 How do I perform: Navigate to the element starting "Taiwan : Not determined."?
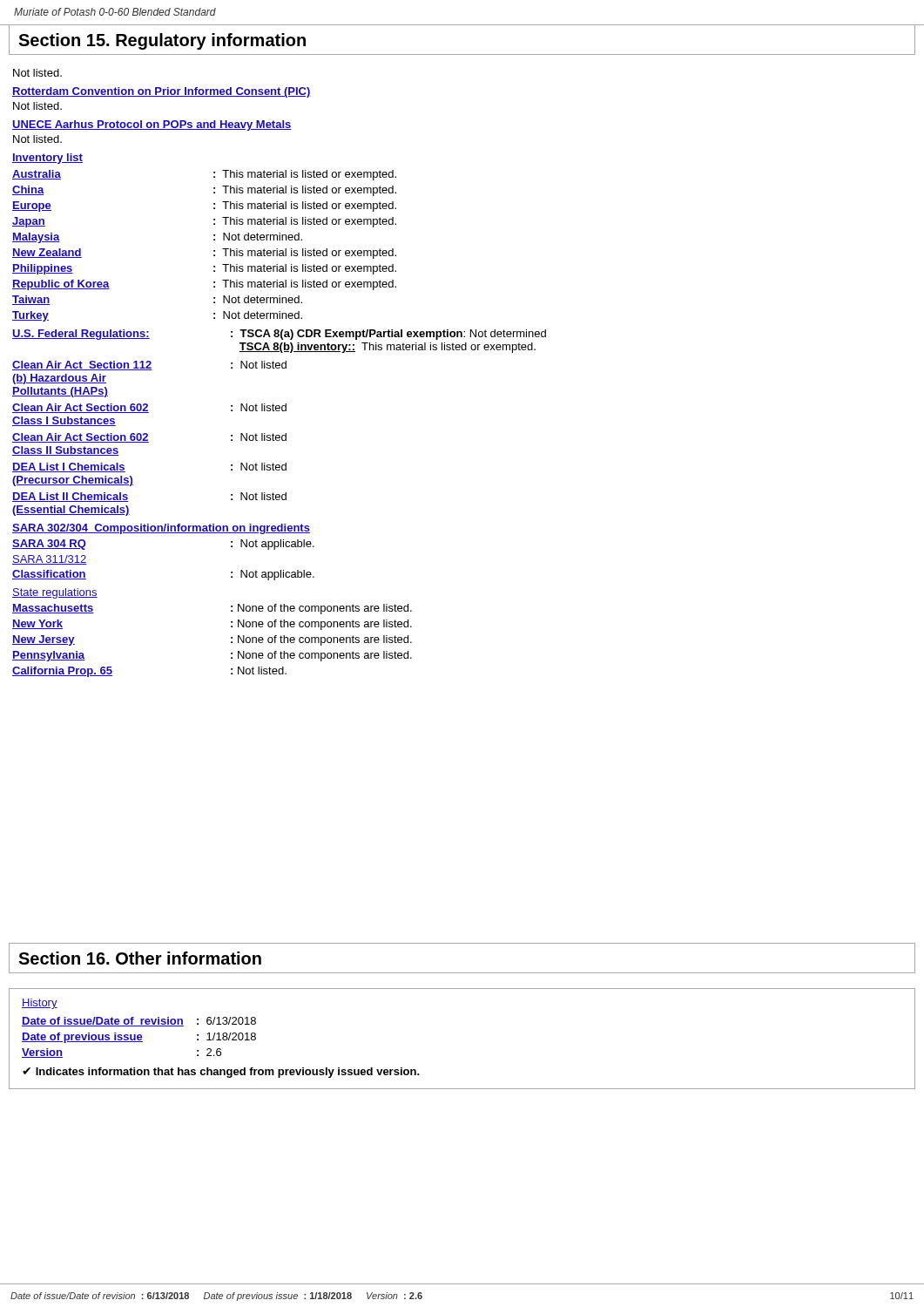(31, 300)
